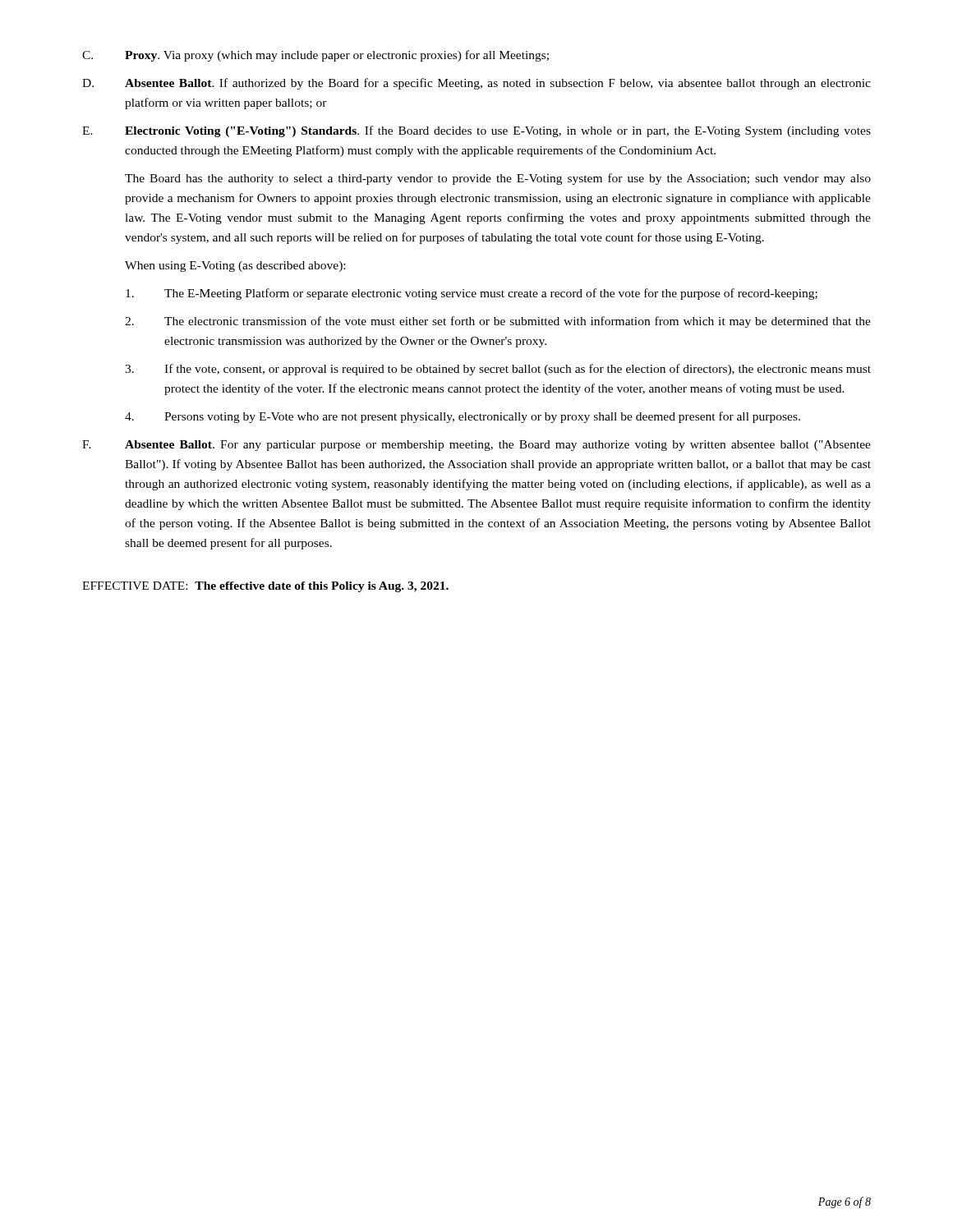This screenshot has width=953, height=1232.
Task: Locate the text block that reads "When using E-Voting (as described"
Action: coord(236,265)
